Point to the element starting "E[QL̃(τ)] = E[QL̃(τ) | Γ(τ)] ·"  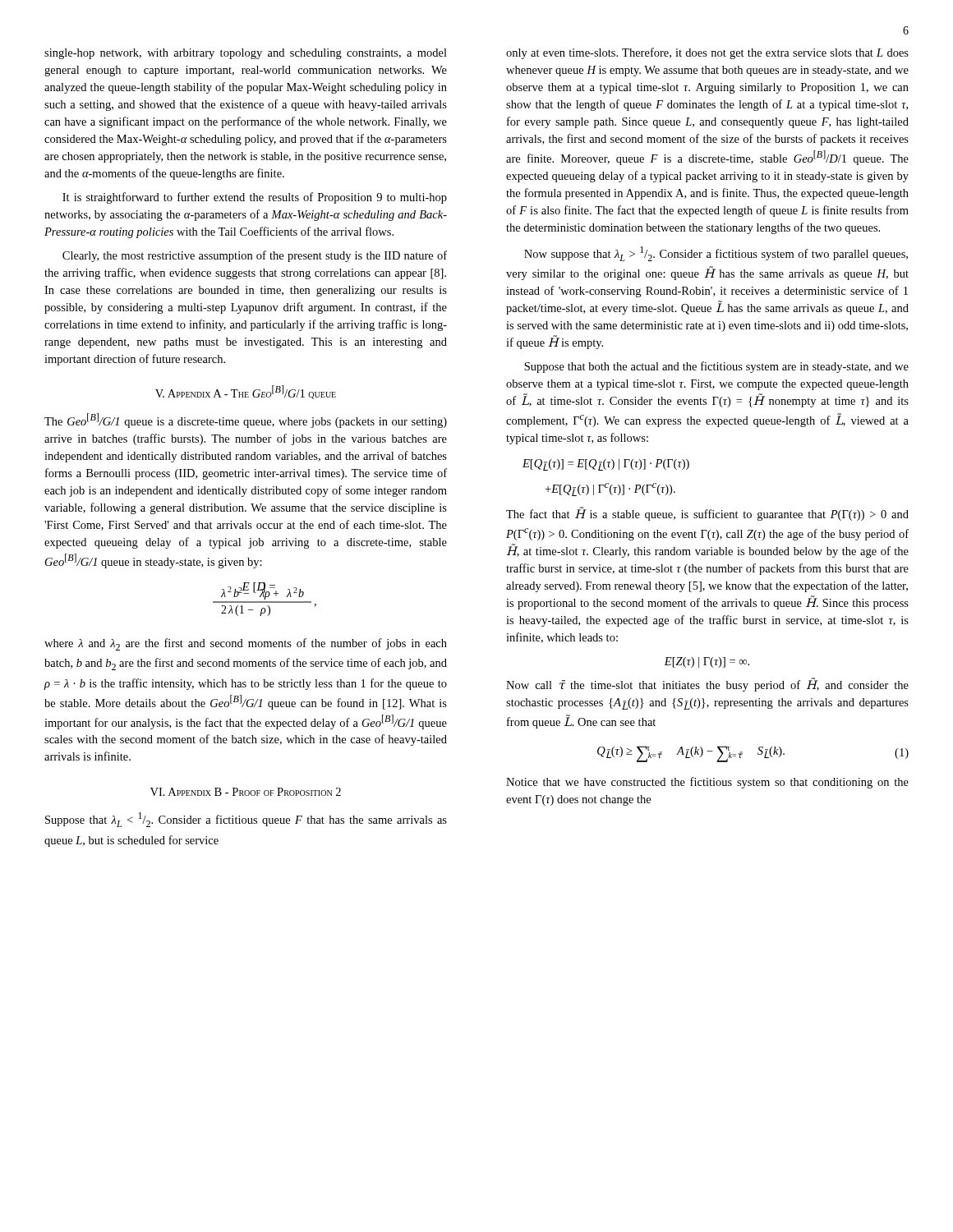coord(606,465)
